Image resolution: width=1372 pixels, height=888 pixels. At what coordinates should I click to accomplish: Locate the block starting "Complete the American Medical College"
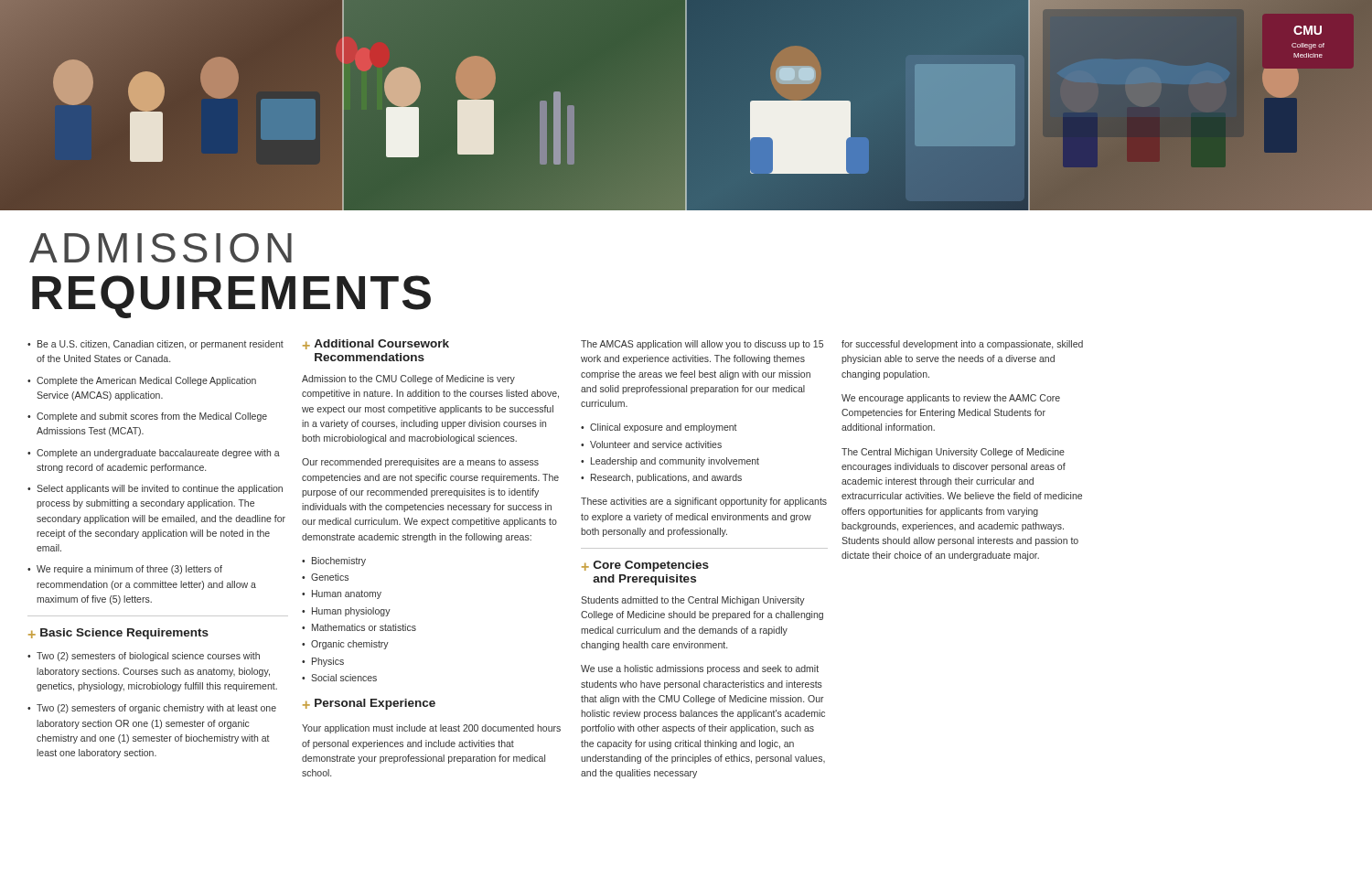coord(147,387)
